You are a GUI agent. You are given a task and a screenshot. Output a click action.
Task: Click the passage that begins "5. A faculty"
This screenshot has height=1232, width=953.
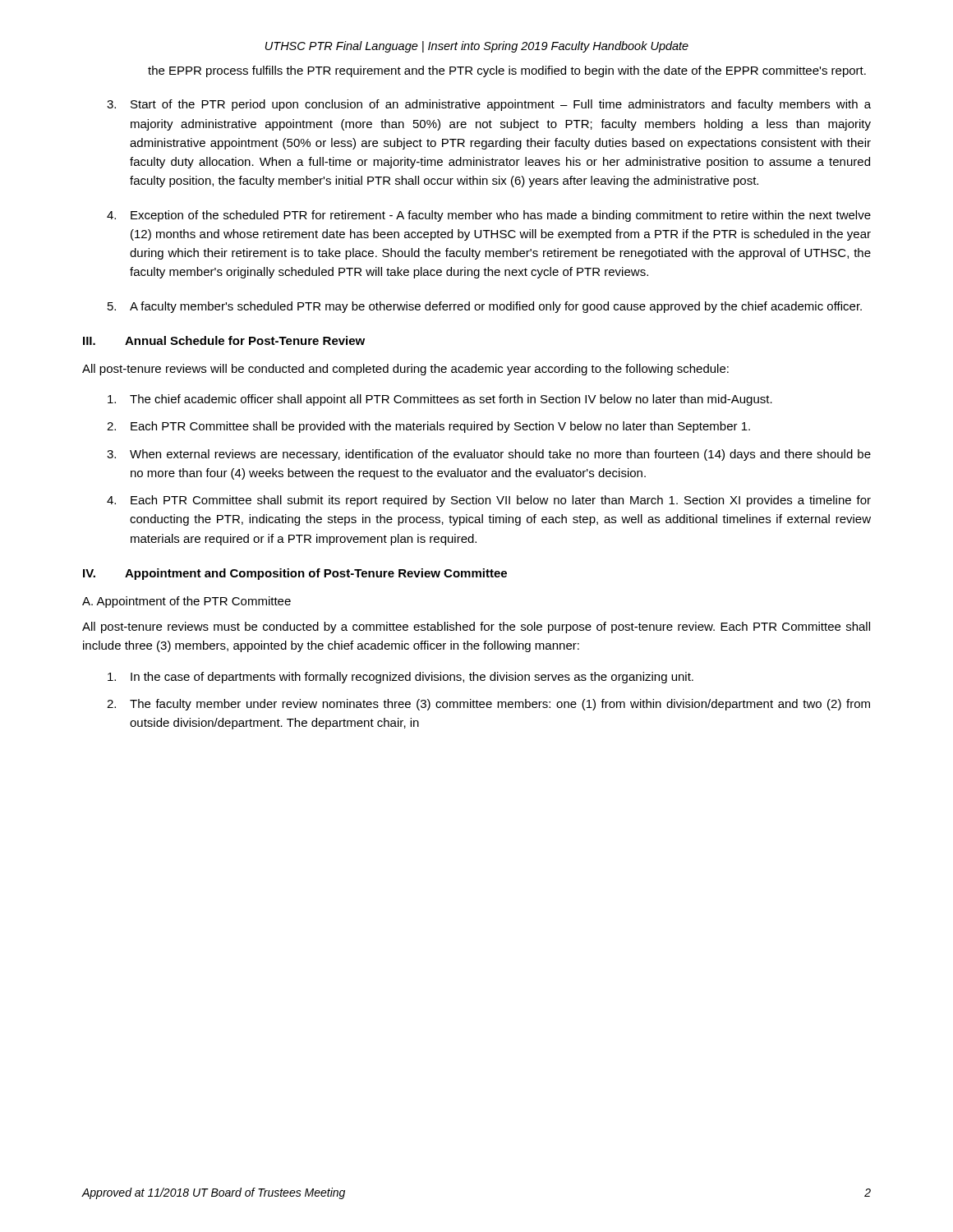489,306
